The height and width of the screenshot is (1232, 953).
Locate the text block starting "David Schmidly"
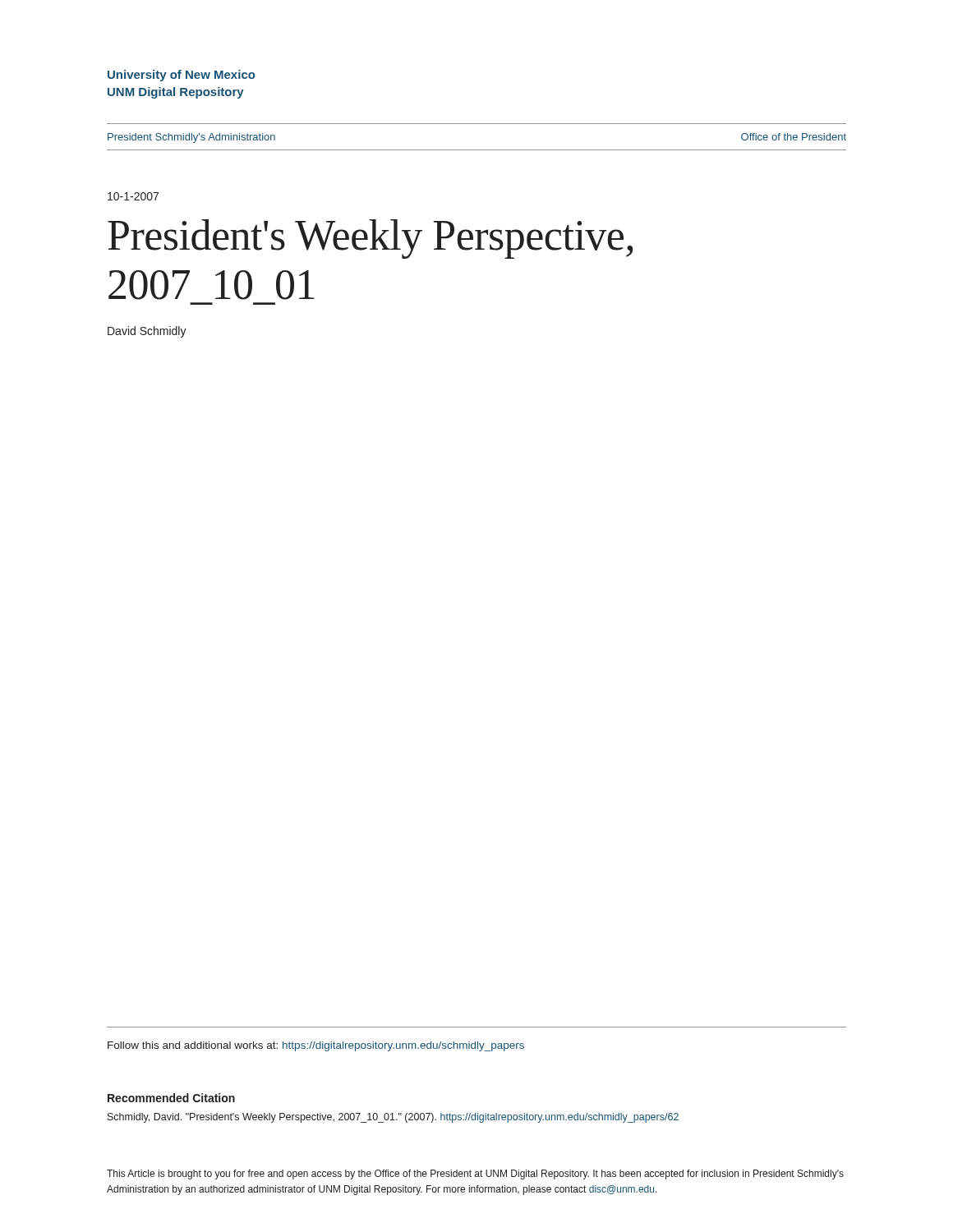146,331
